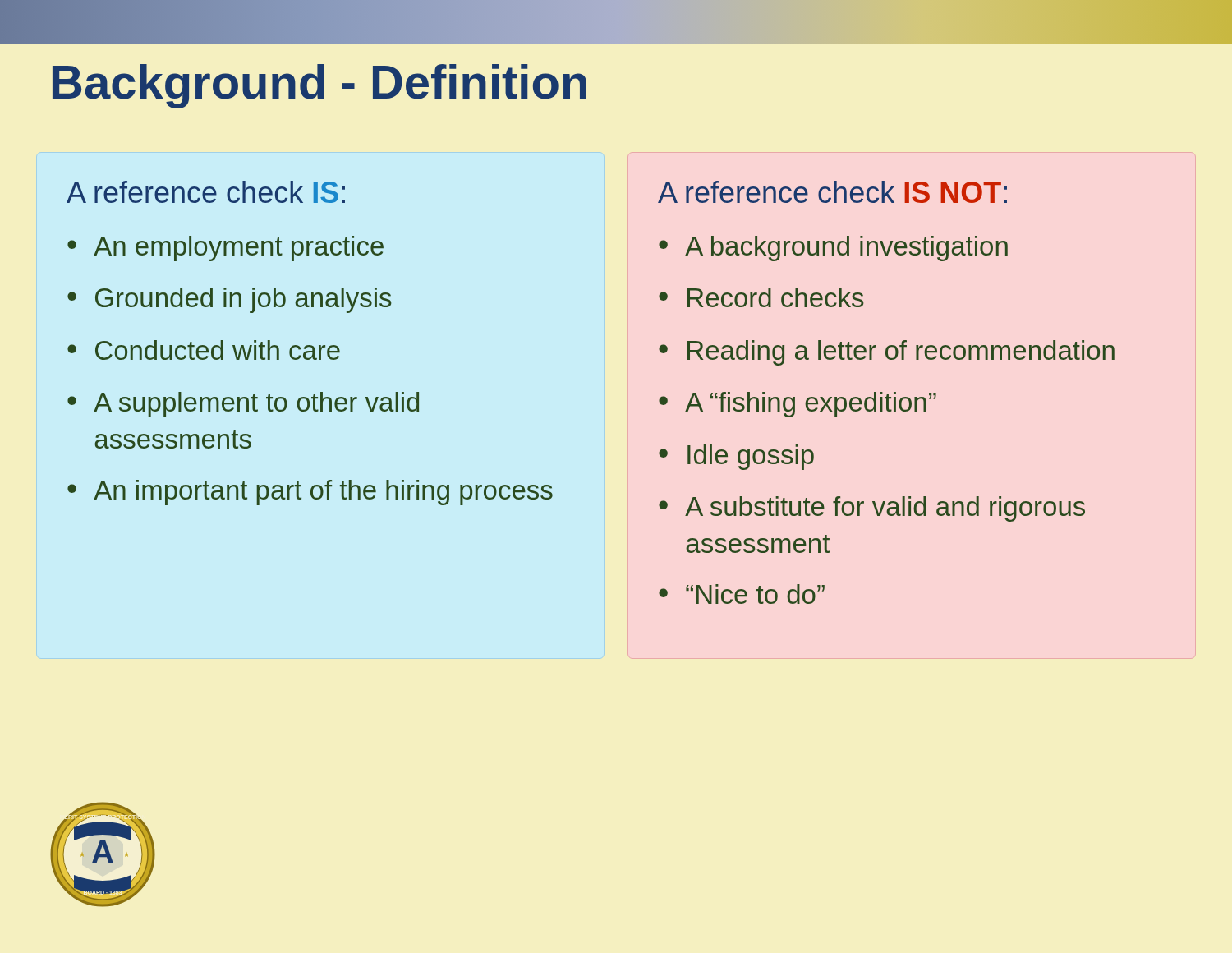Where does it say "A reference check IS:"?

(x=207, y=193)
